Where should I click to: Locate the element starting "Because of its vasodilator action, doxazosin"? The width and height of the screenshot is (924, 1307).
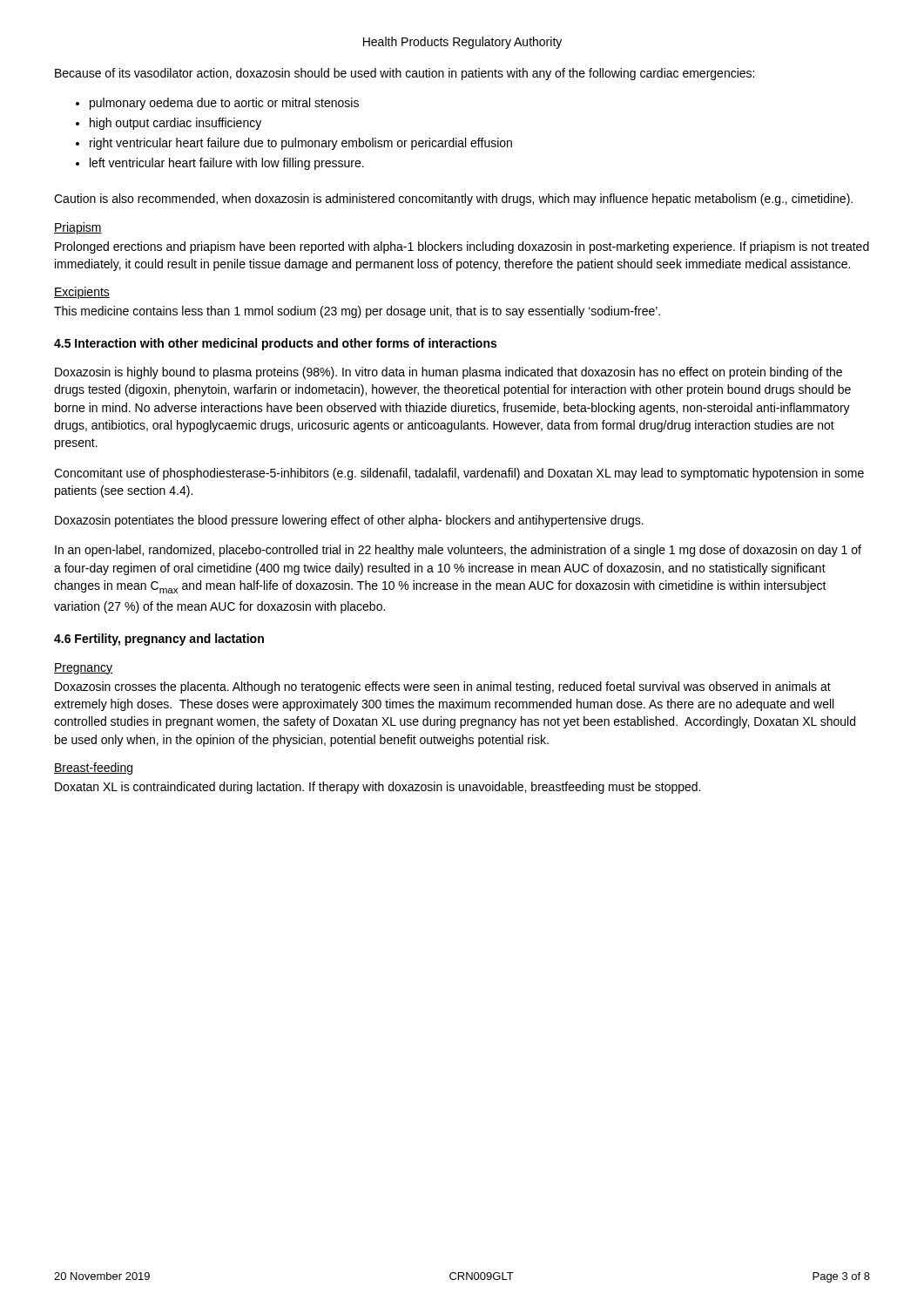(x=405, y=73)
